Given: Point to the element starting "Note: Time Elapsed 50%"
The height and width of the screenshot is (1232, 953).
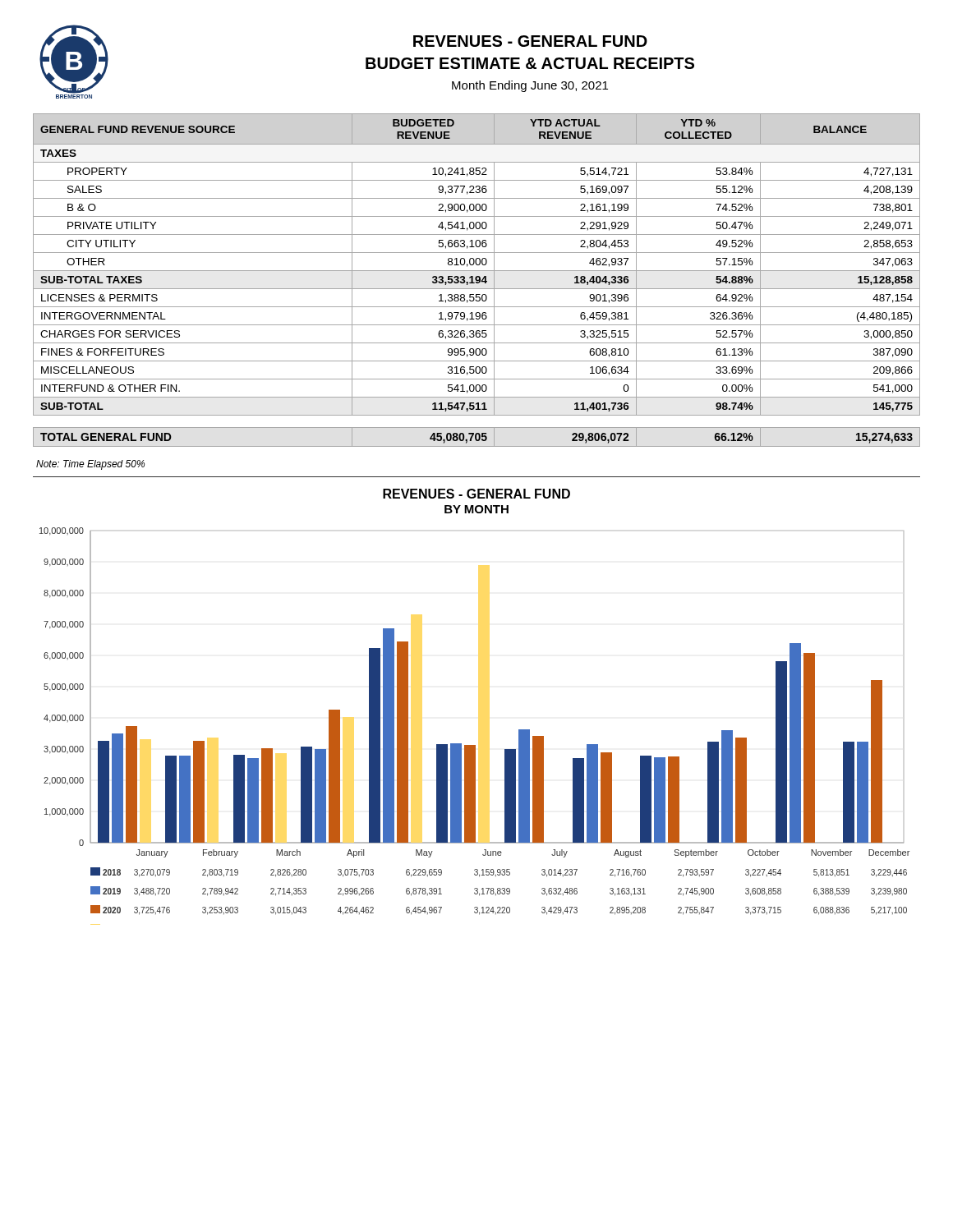Looking at the screenshot, I should pyautogui.click(x=91, y=464).
